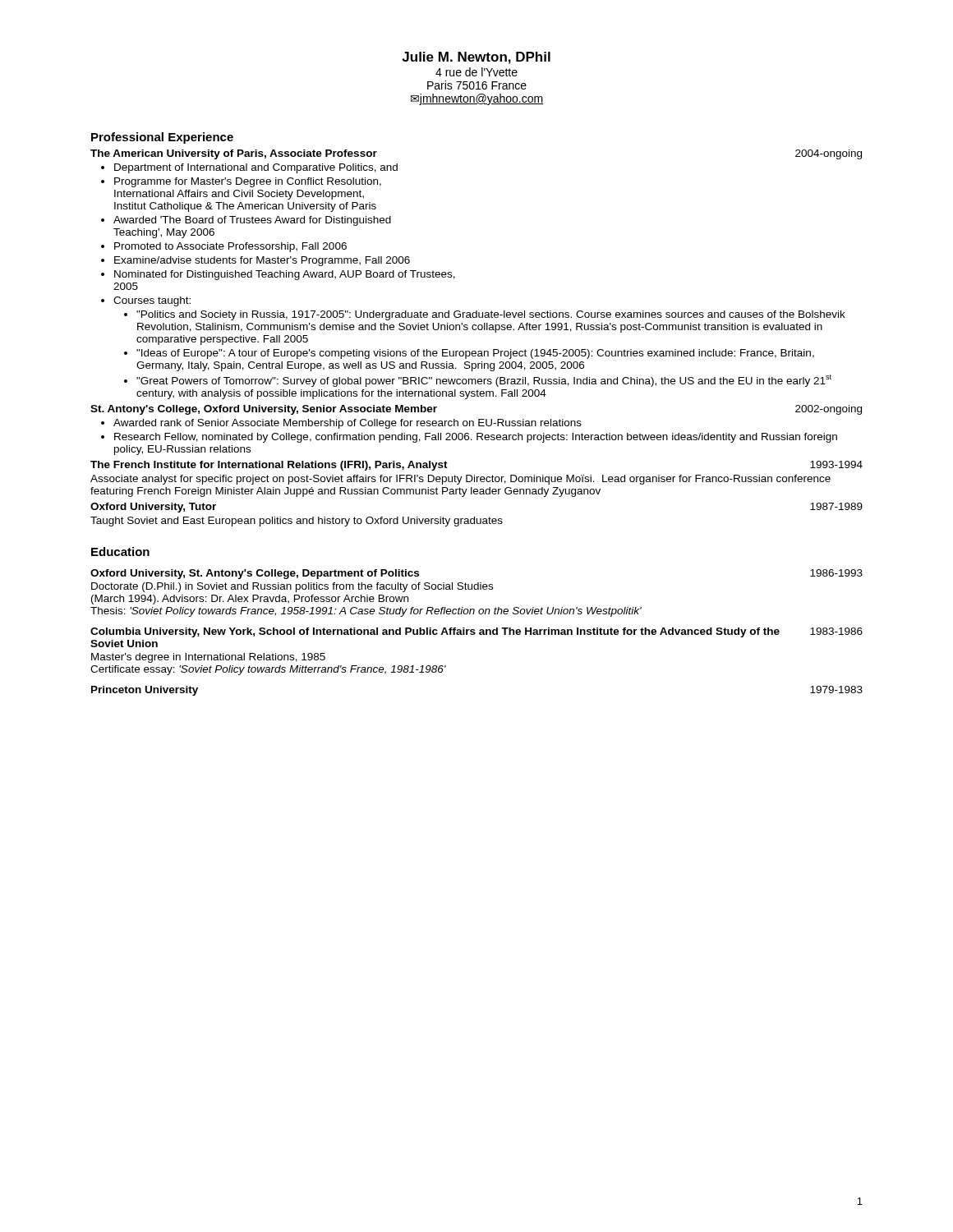The width and height of the screenshot is (953, 1232).
Task: Locate the text block containing "Master's degree in International Relations, 1985 Certificate essay:"
Action: 268,662
